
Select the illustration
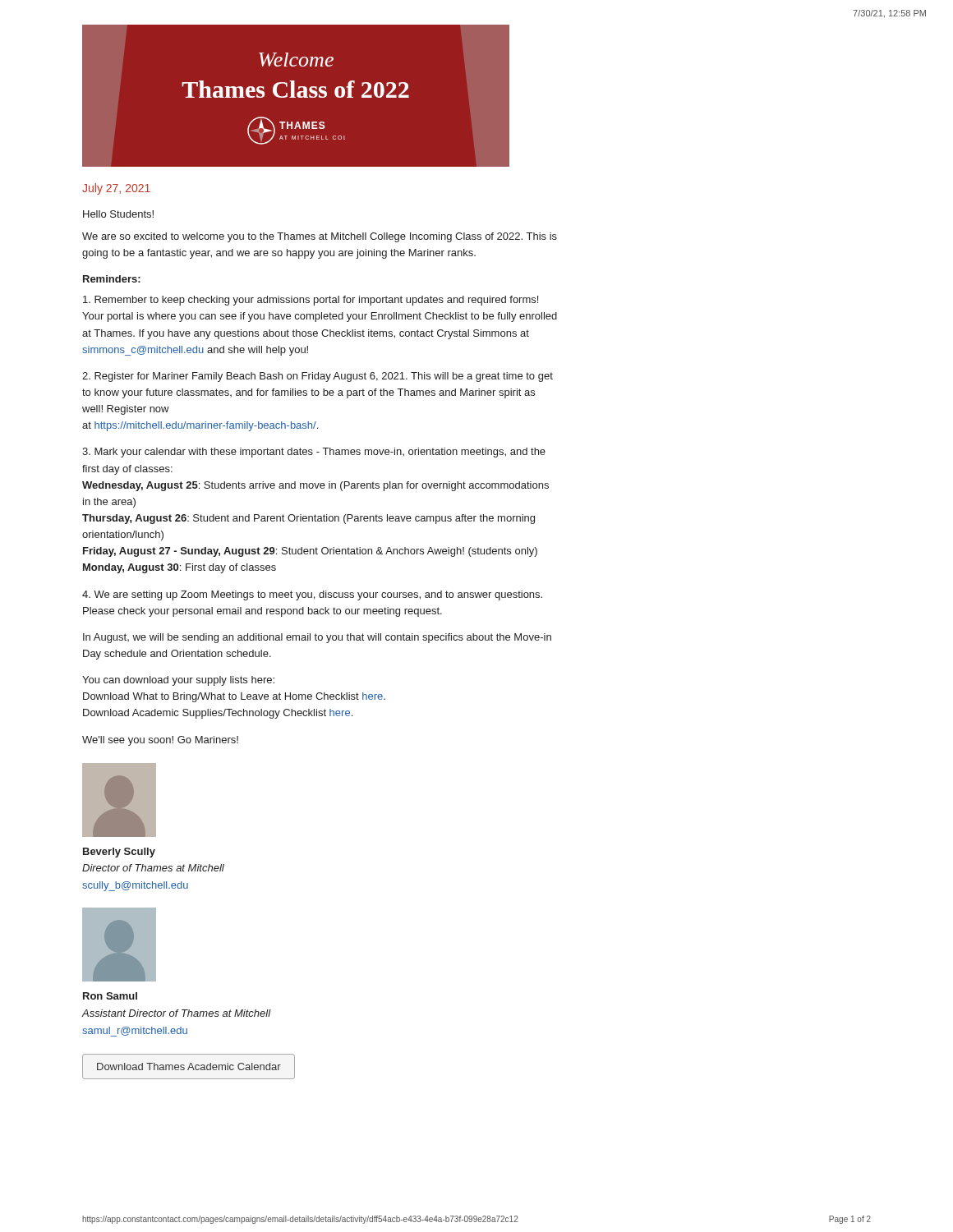(296, 96)
